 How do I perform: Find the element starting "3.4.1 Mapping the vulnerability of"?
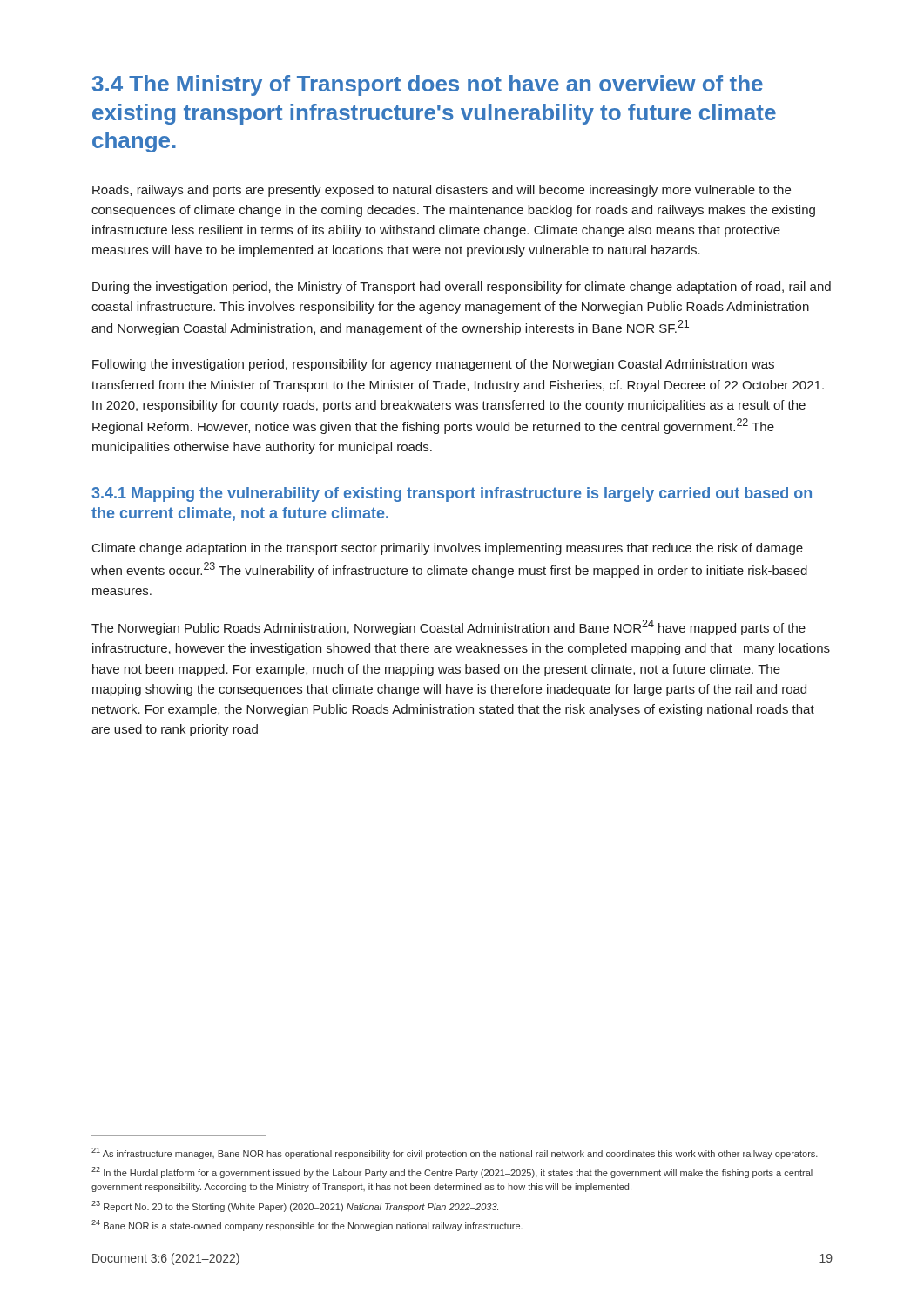click(462, 504)
